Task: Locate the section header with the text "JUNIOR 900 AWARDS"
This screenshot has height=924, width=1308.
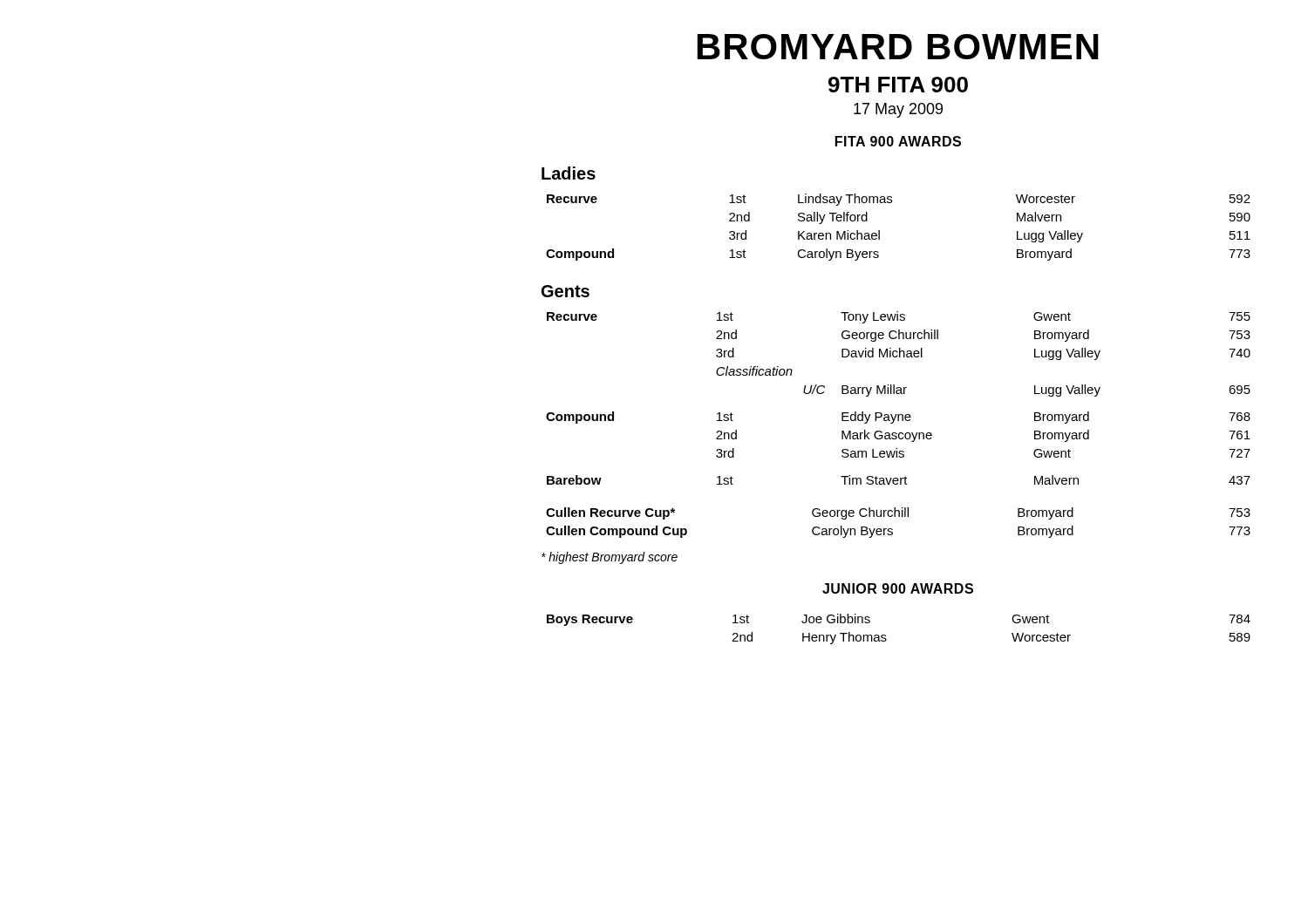Action: 898,589
